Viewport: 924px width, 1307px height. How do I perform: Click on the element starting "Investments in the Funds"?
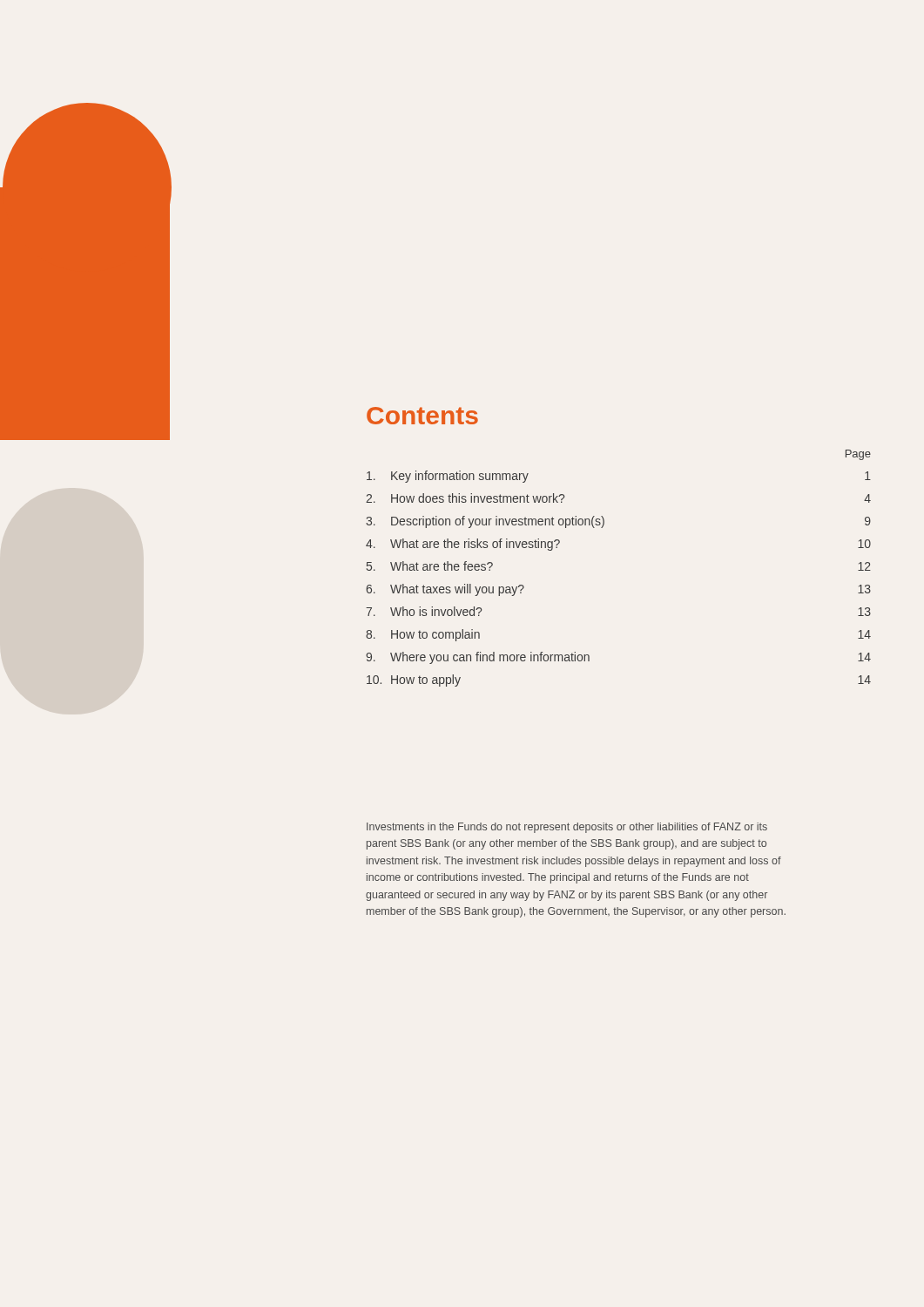click(576, 869)
